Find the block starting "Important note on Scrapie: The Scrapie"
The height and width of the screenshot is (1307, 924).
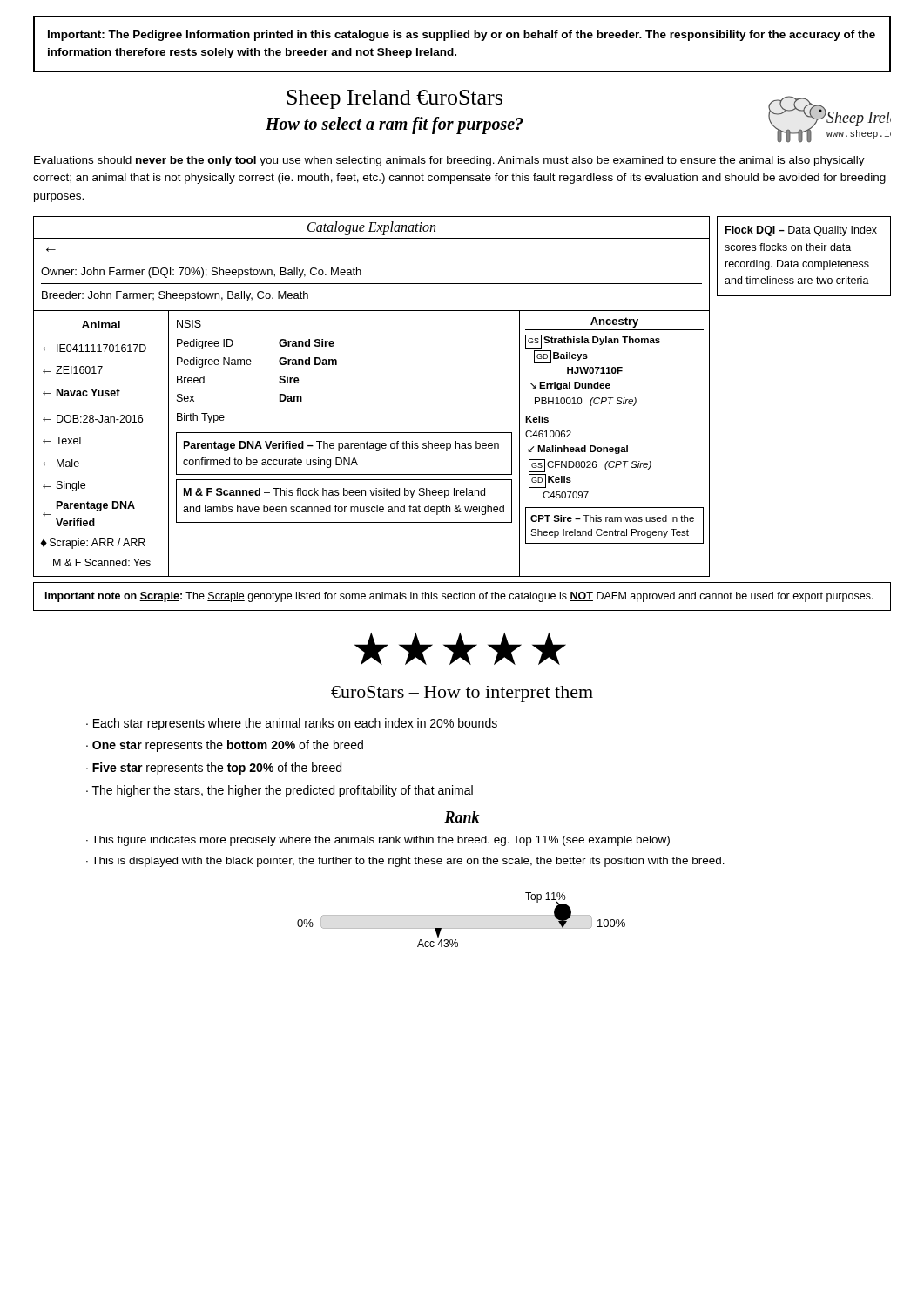click(x=459, y=596)
